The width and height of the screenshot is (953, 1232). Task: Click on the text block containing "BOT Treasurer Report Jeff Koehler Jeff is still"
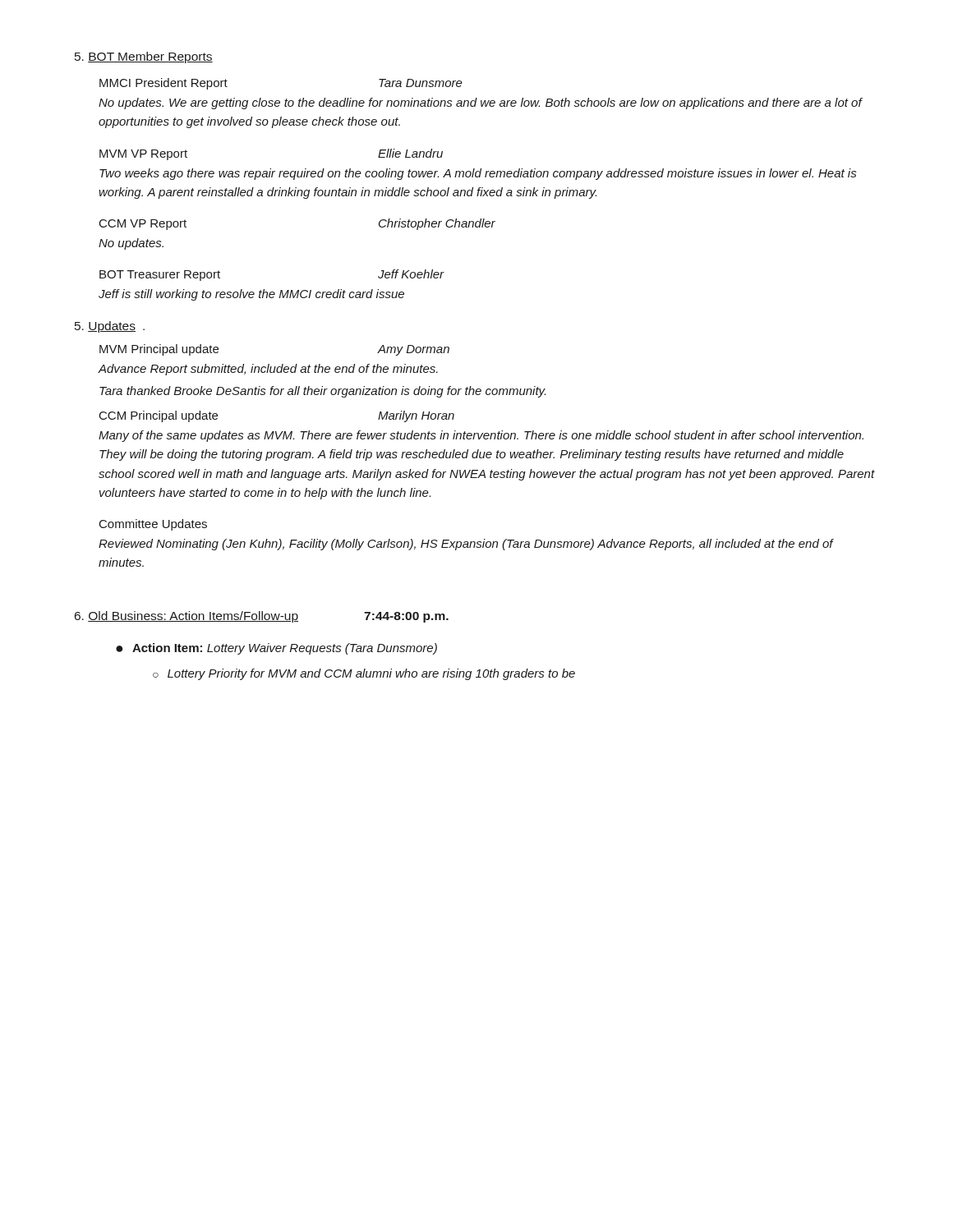160,275
